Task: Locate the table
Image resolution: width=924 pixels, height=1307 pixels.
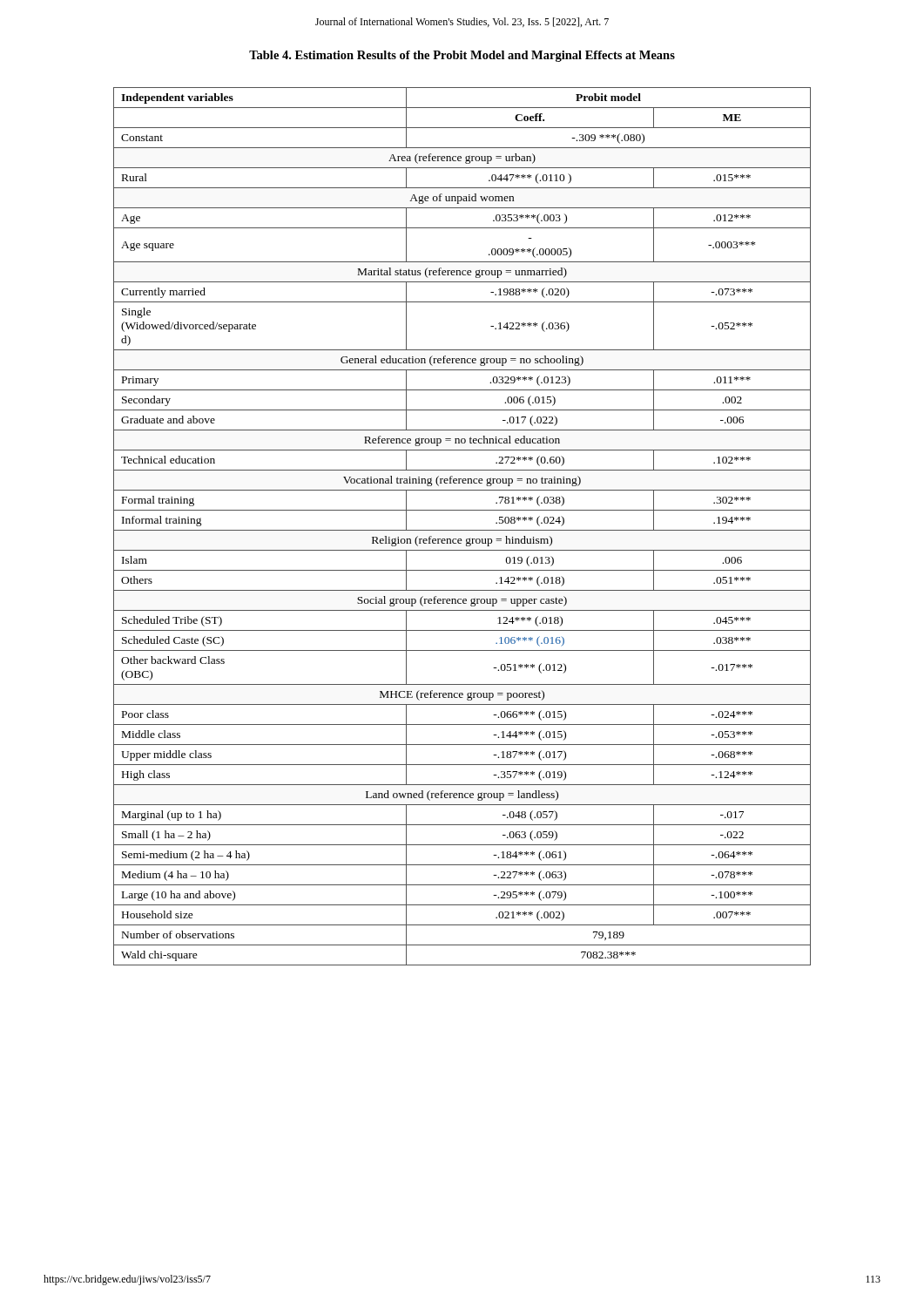Action: tap(462, 526)
